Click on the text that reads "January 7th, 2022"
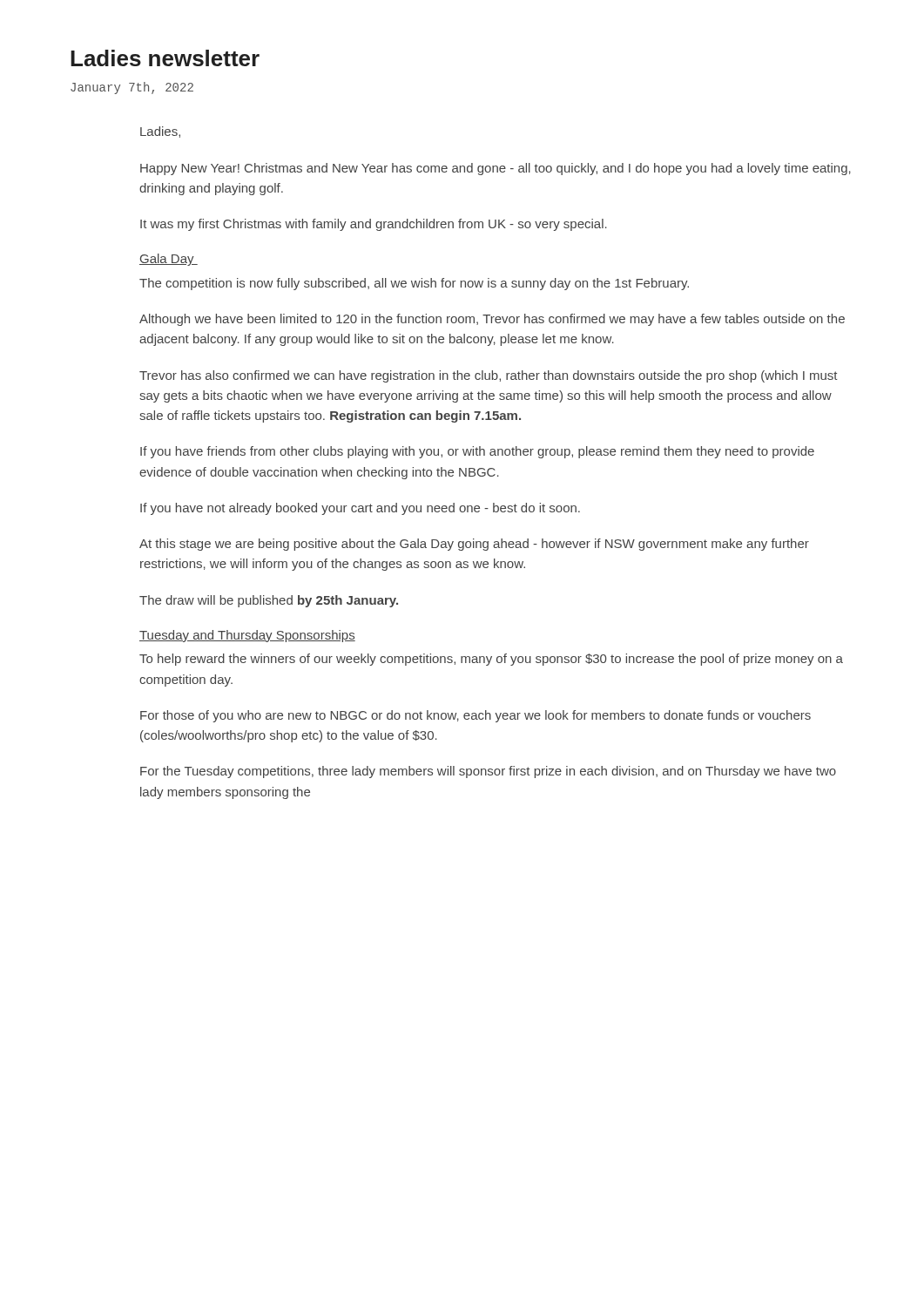This screenshot has height=1307, width=924. [132, 88]
